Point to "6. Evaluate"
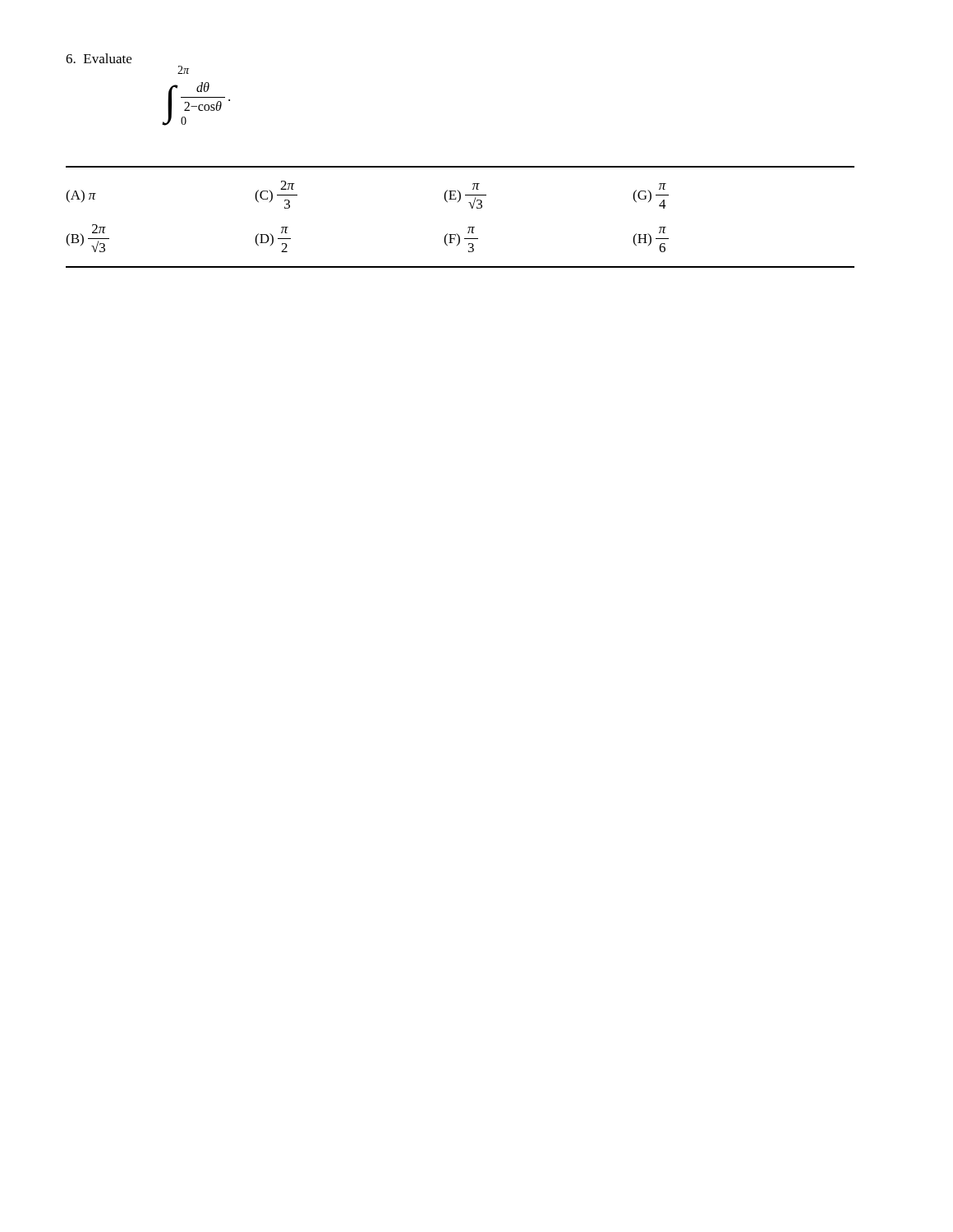The width and height of the screenshot is (953, 1232). (99, 59)
